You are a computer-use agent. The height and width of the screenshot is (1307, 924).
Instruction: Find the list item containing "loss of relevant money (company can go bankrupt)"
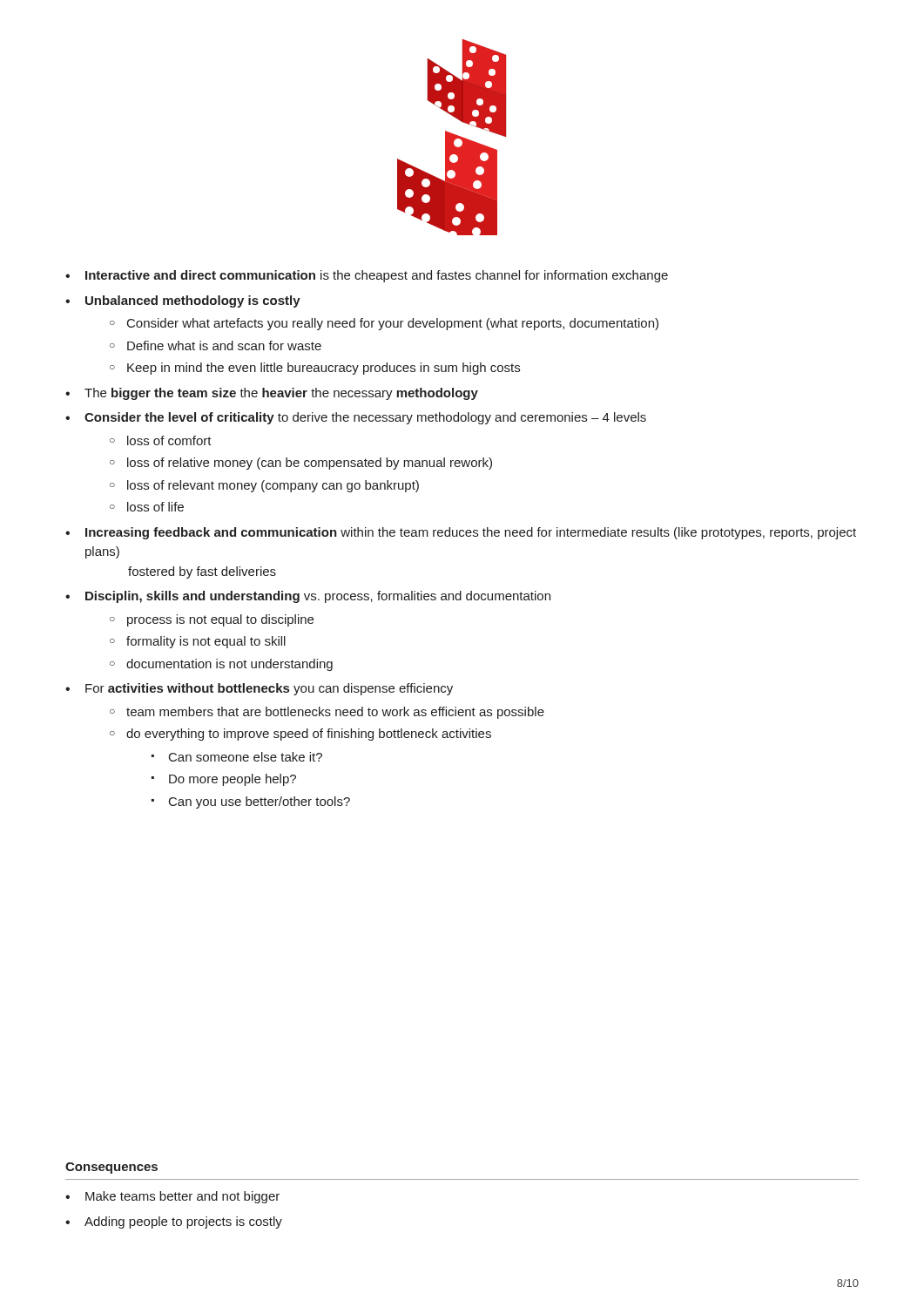pyautogui.click(x=273, y=484)
